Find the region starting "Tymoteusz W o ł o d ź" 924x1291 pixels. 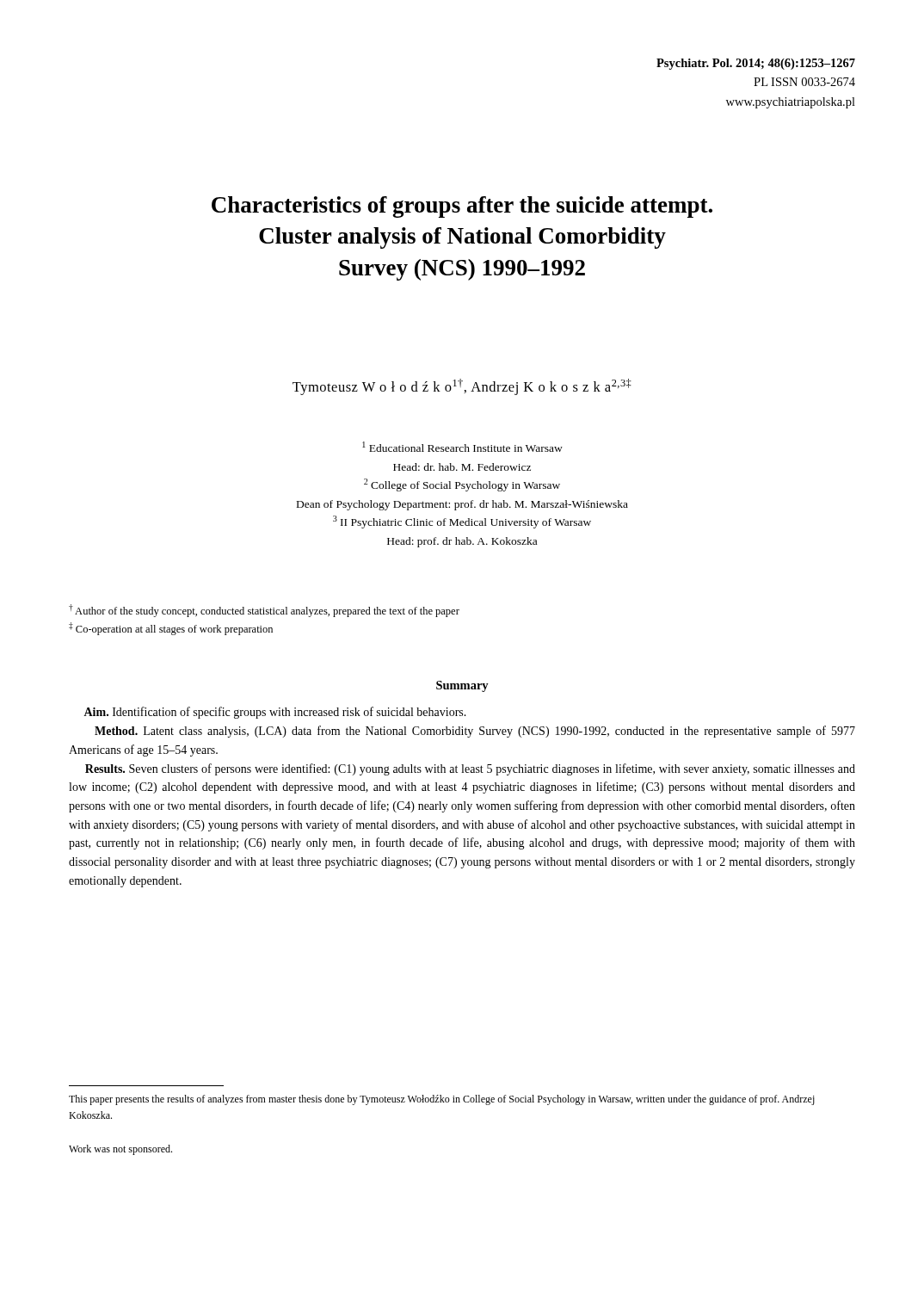click(x=462, y=387)
